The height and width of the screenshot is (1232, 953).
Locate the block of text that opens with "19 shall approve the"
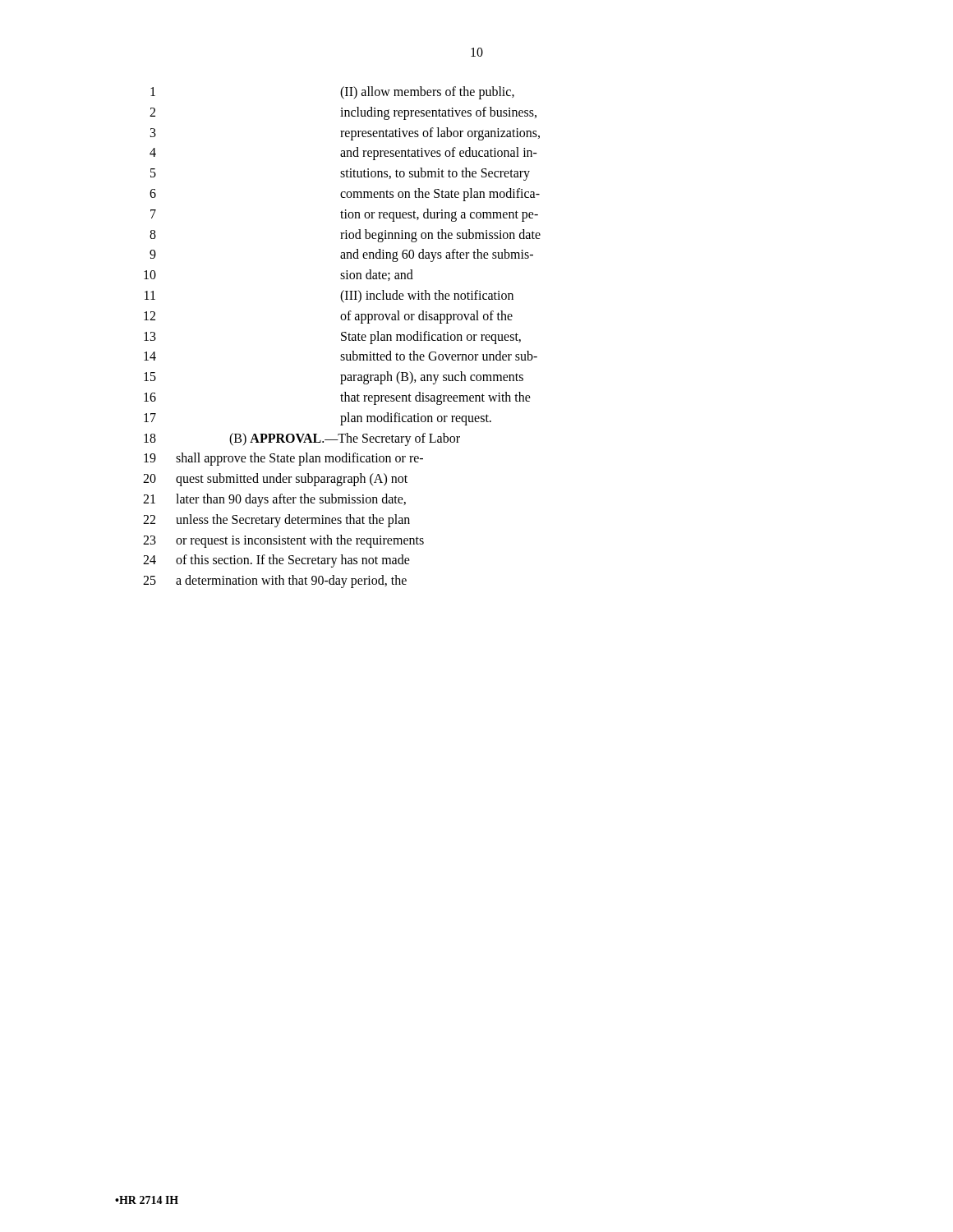click(283, 459)
